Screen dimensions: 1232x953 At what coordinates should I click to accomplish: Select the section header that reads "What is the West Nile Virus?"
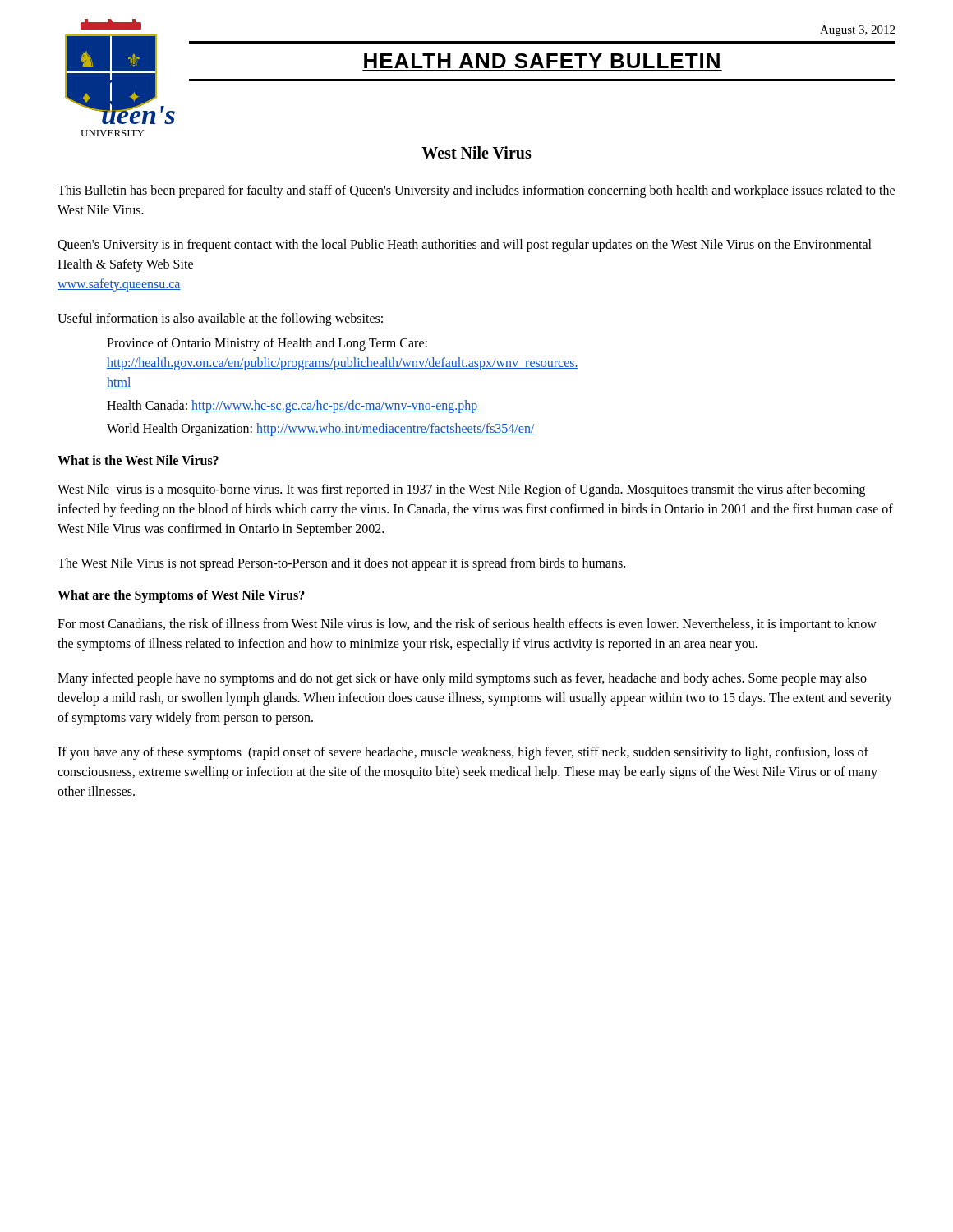[138, 460]
